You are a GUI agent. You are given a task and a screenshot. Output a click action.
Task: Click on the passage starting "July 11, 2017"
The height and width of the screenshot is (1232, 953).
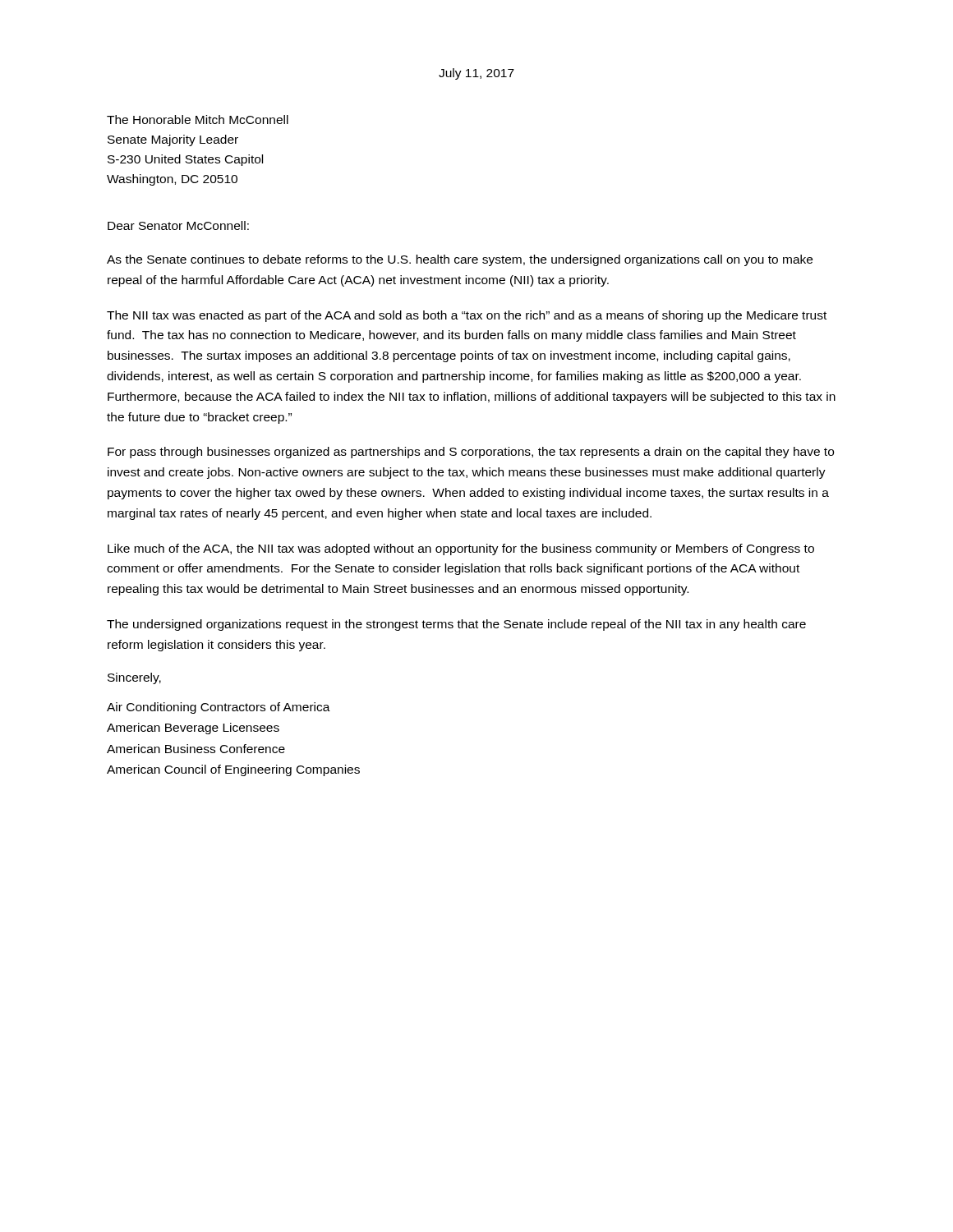click(x=476, y=73)
